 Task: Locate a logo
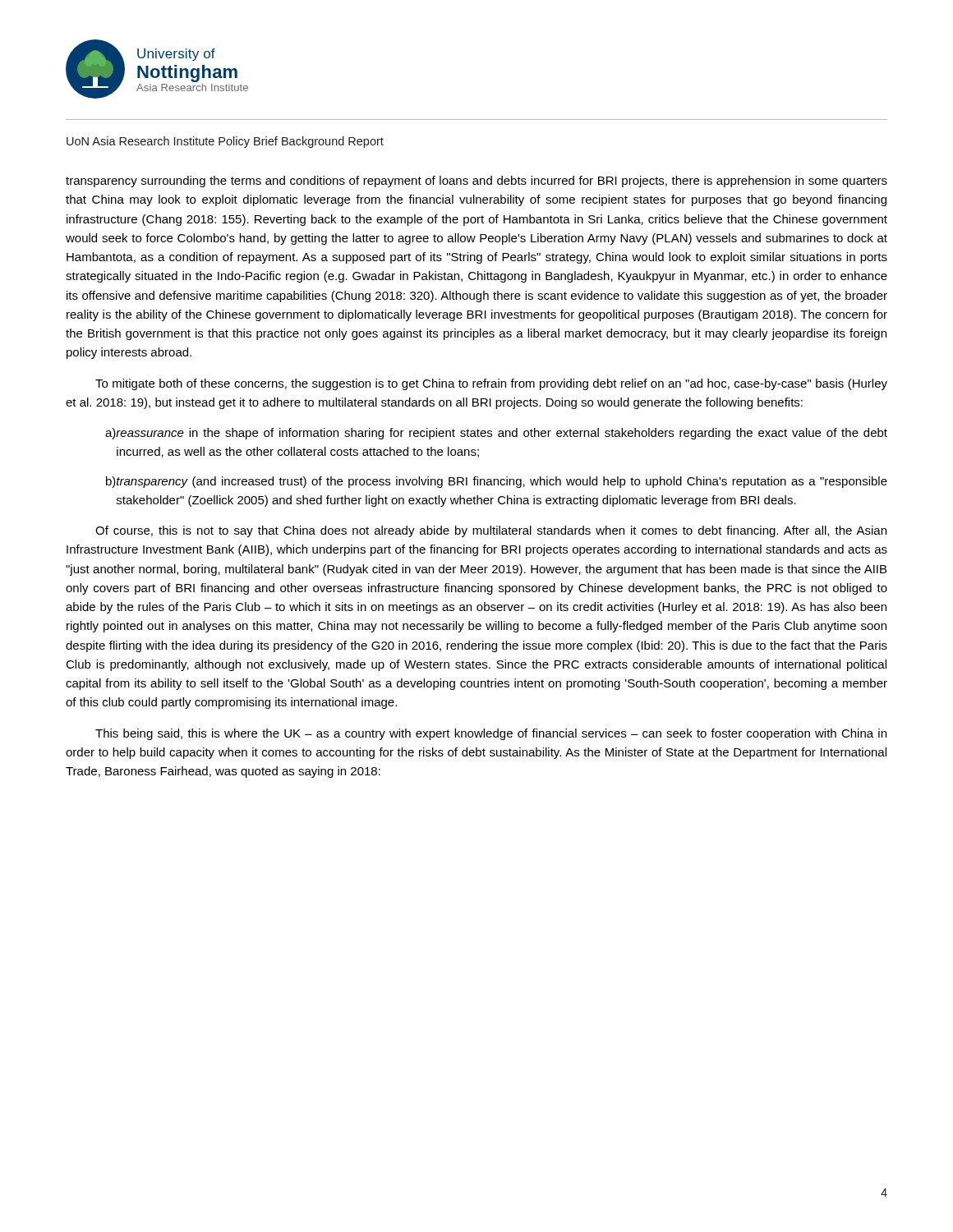[x=476, y=70]
